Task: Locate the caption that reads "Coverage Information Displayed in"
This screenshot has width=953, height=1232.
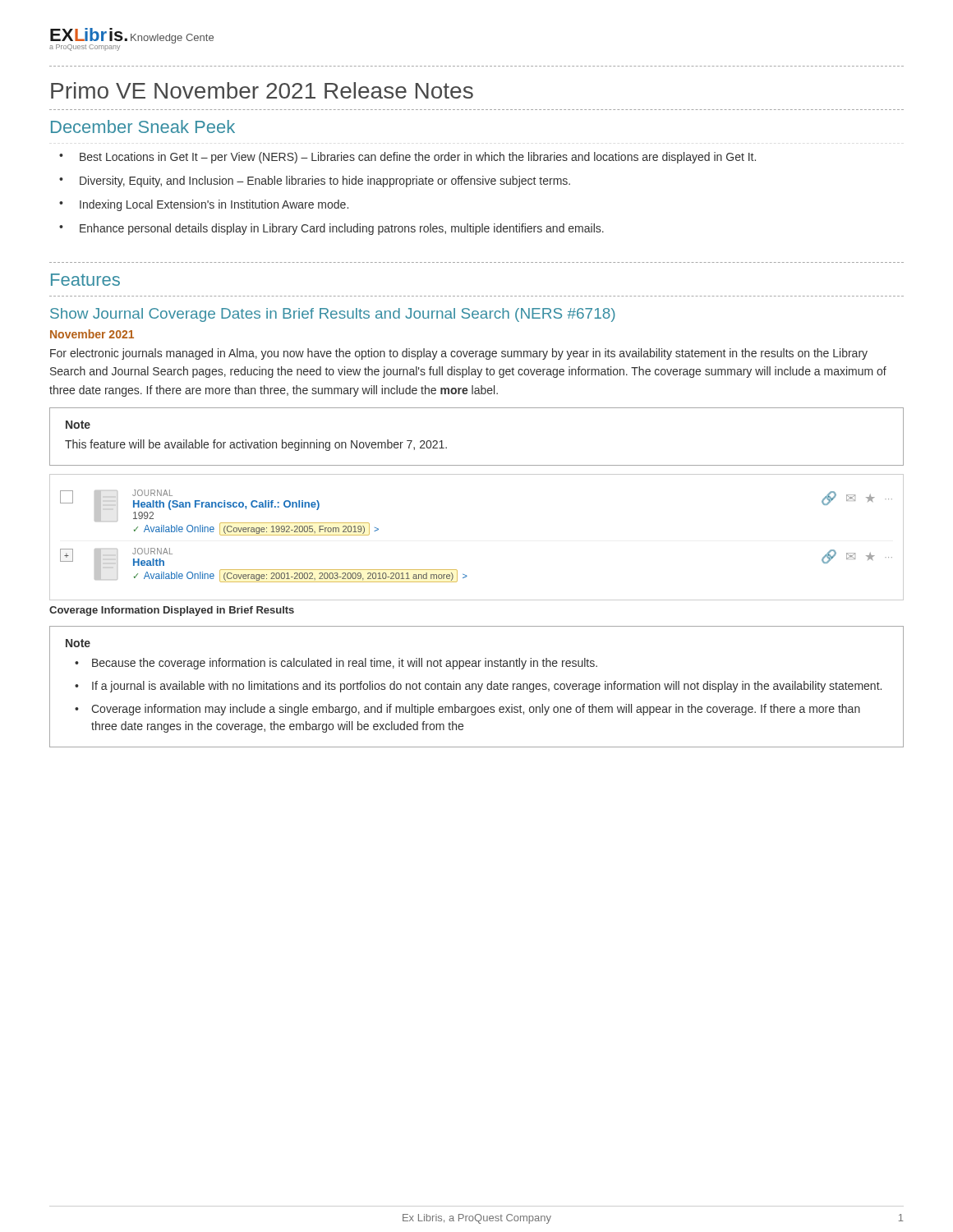Action: point(172,610)
